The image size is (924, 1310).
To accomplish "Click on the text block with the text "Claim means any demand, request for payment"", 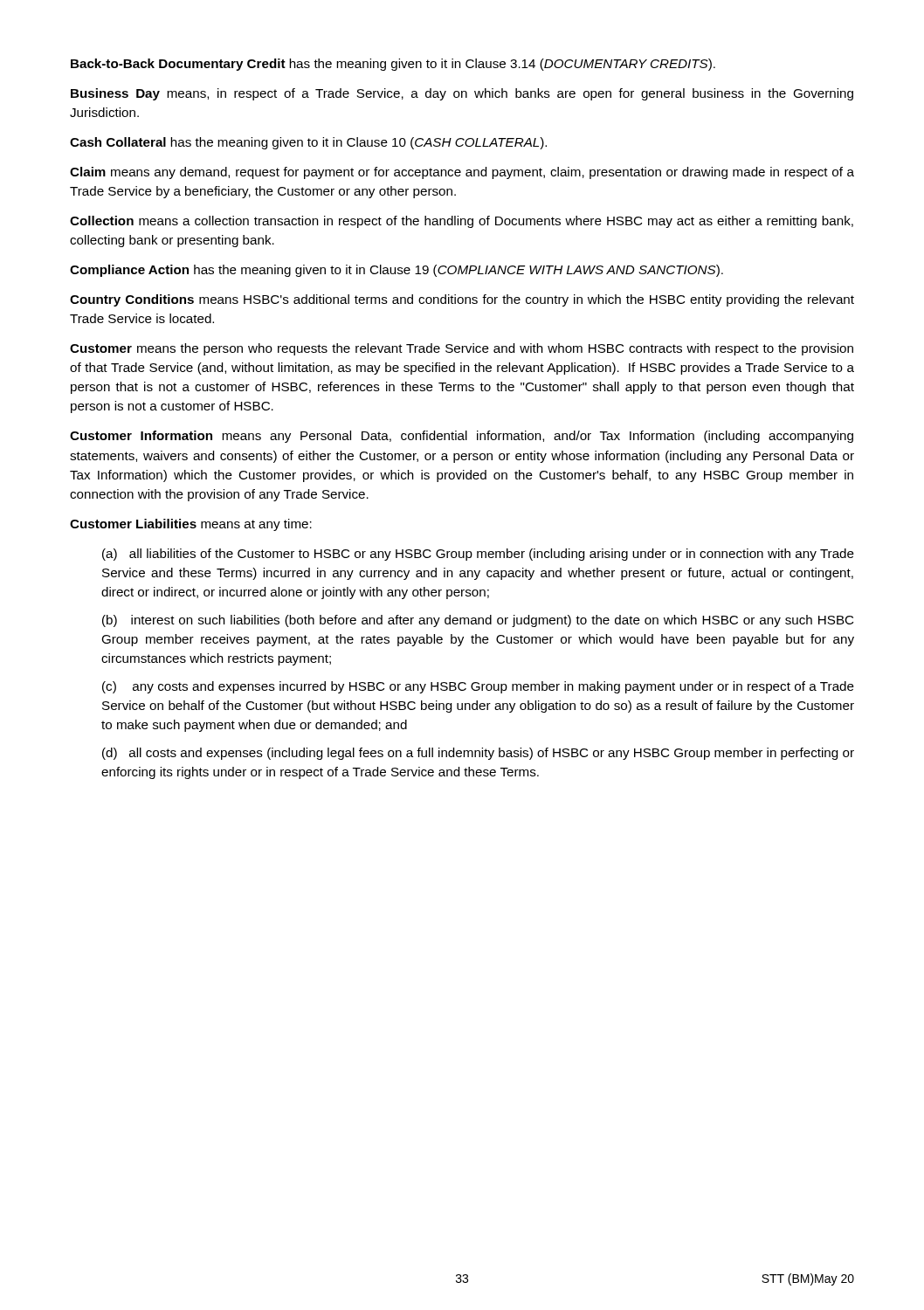I will coord(462,182).
